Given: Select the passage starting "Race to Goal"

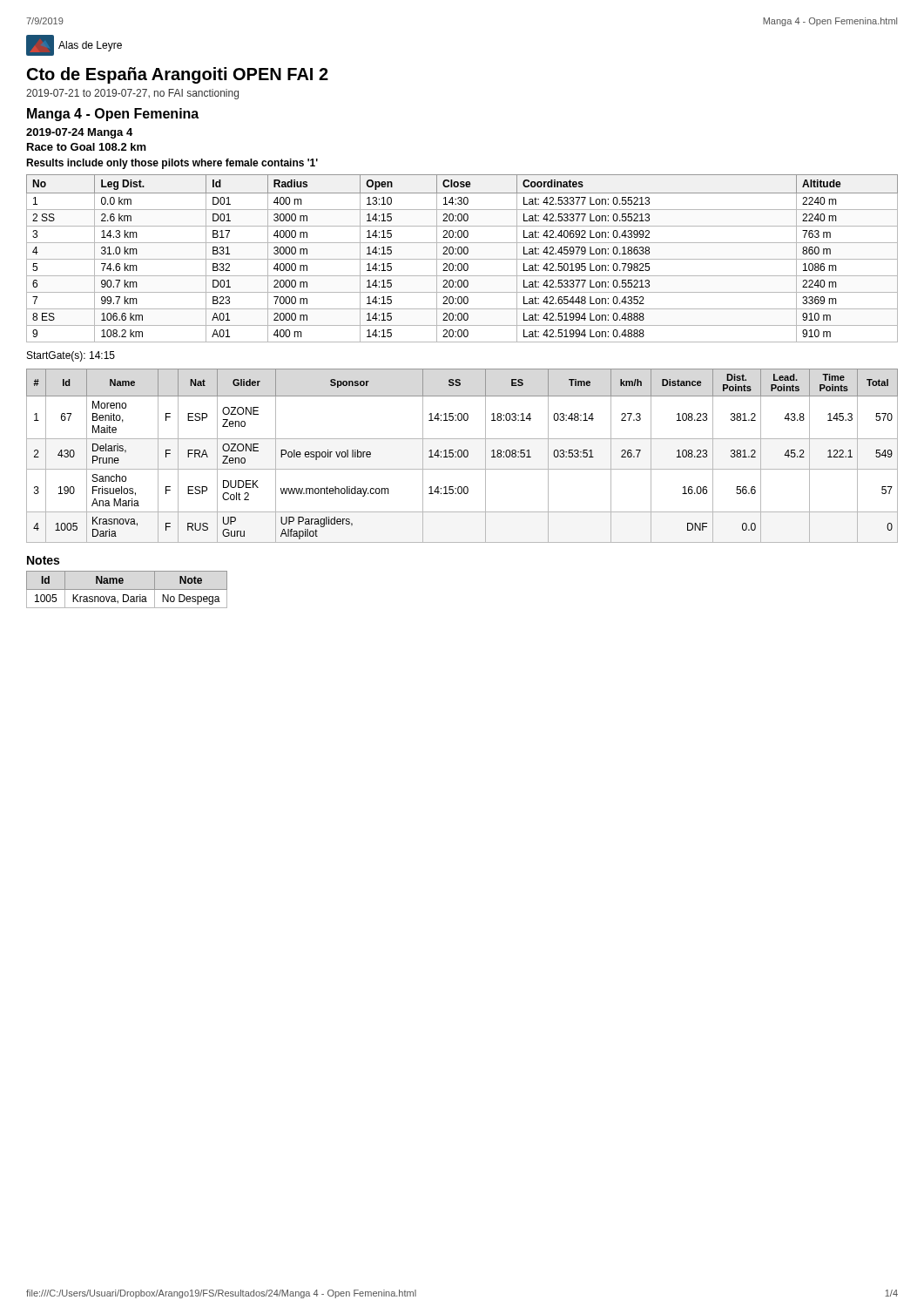Looking at the screenshot, I should tap(86, 147).
